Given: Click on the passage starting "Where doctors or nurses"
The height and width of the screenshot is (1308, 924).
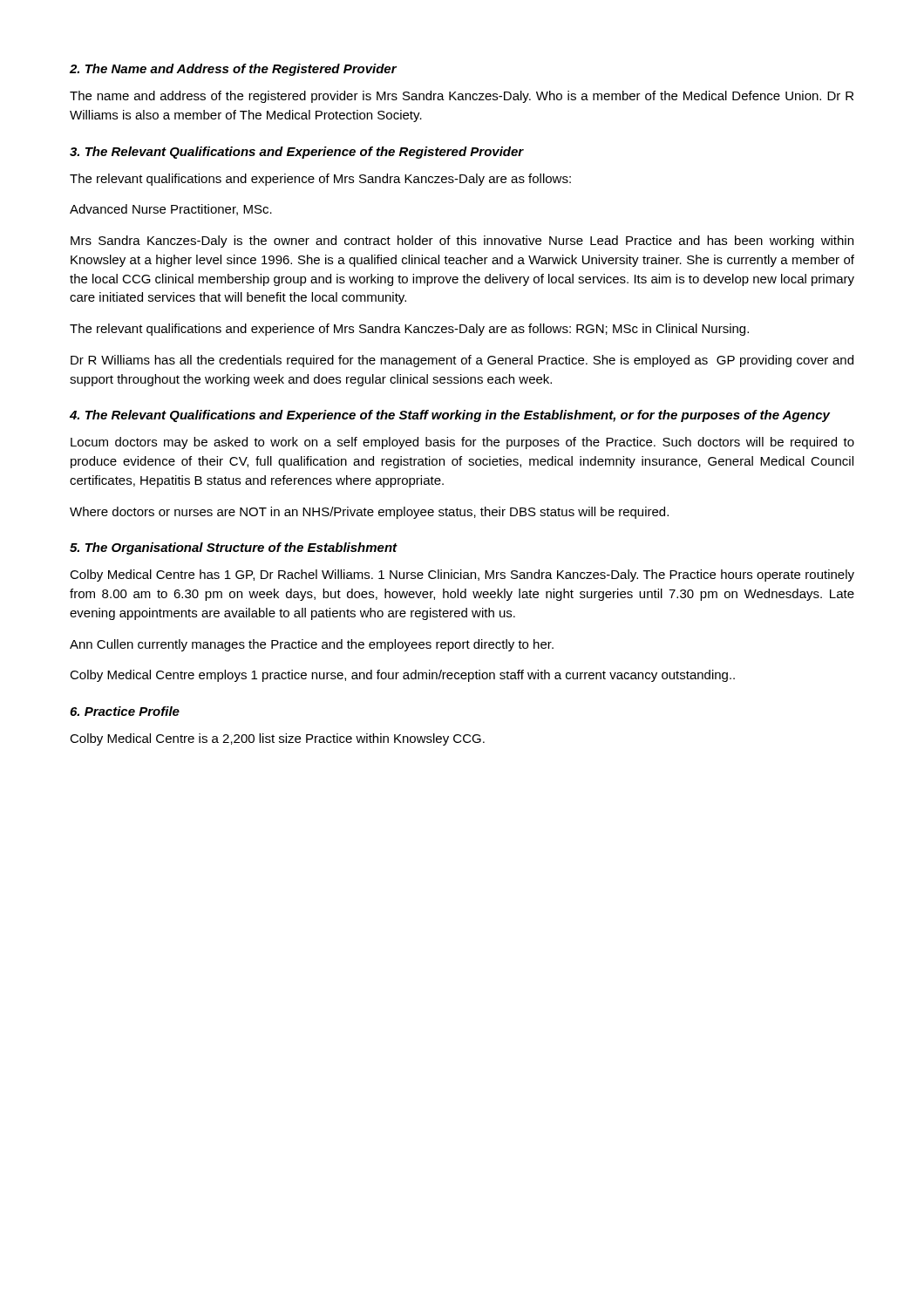Looking at the screenshot, I should (x=370, y=511).
